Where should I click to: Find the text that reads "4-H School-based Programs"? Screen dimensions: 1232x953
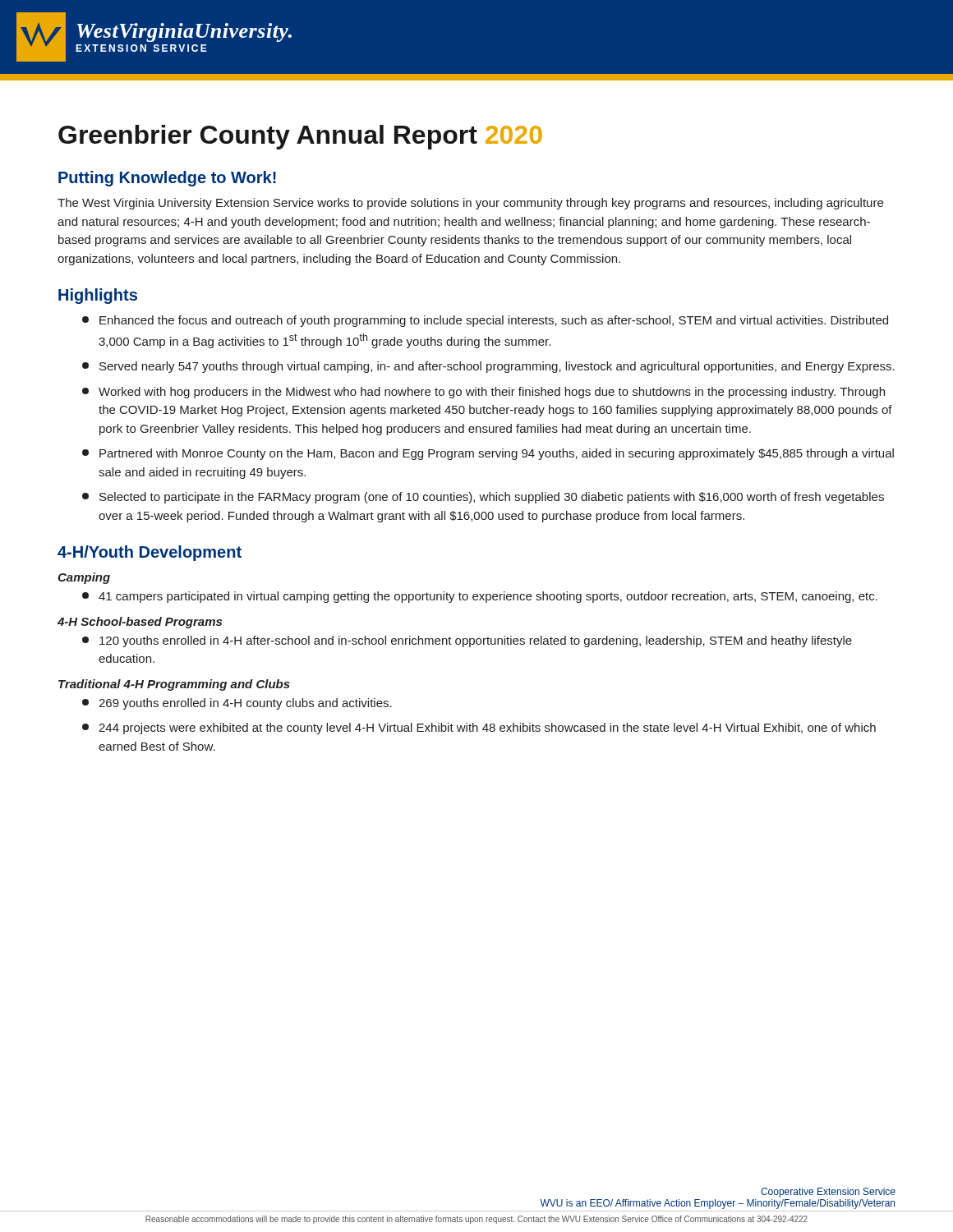140,623
